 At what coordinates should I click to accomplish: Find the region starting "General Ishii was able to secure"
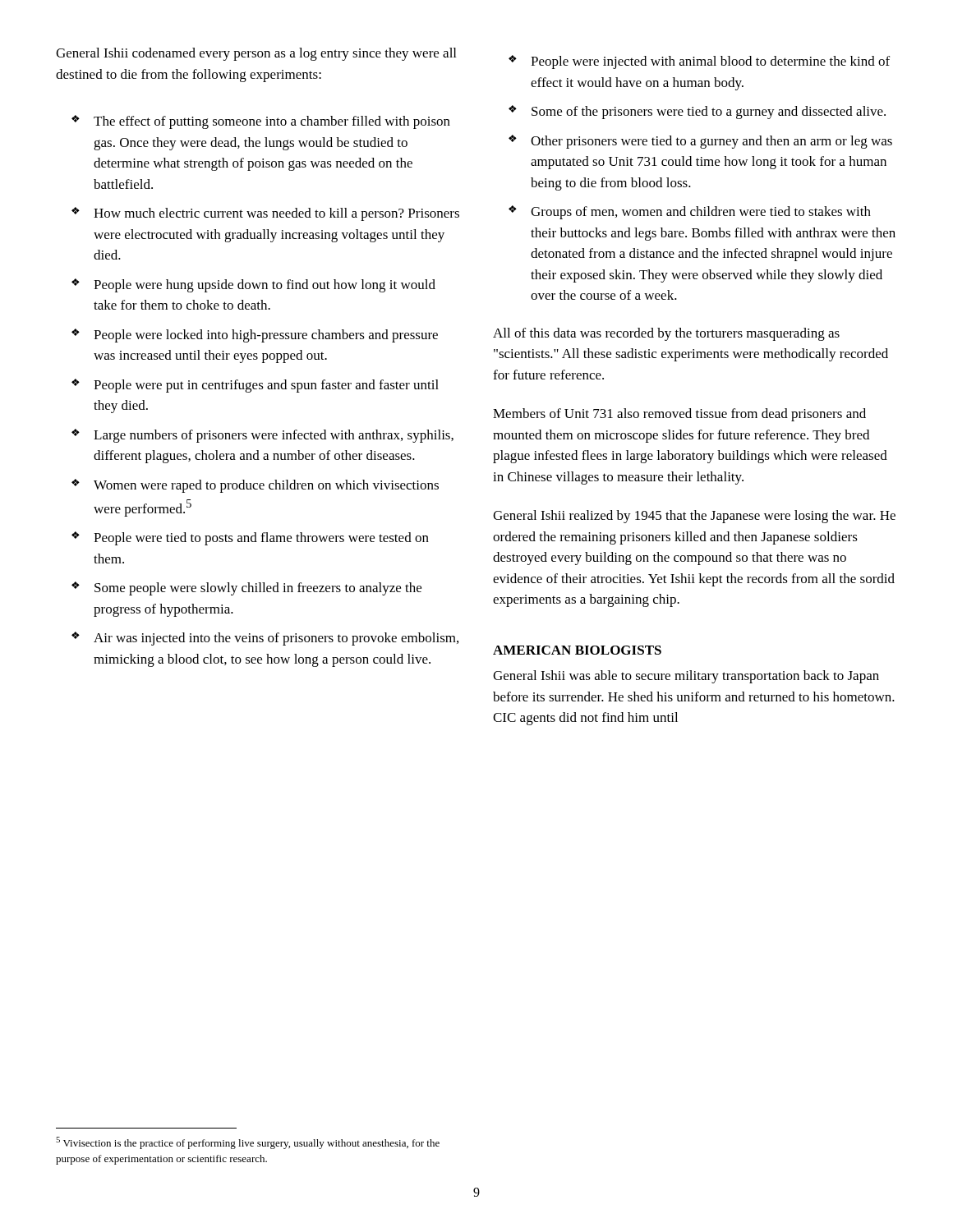click(x=695, y=697)
